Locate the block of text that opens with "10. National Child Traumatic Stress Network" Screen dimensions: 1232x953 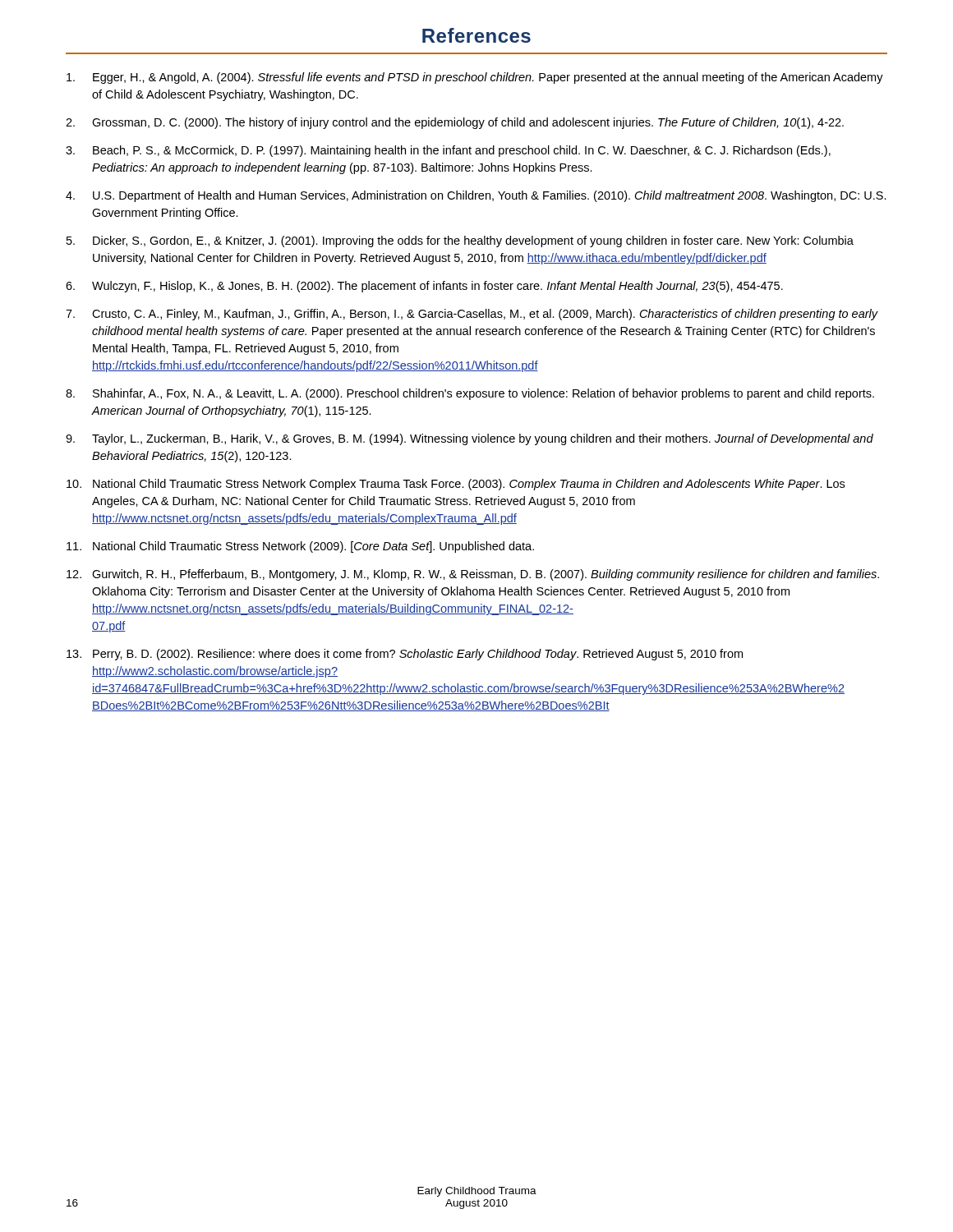[x=476, y=502]
